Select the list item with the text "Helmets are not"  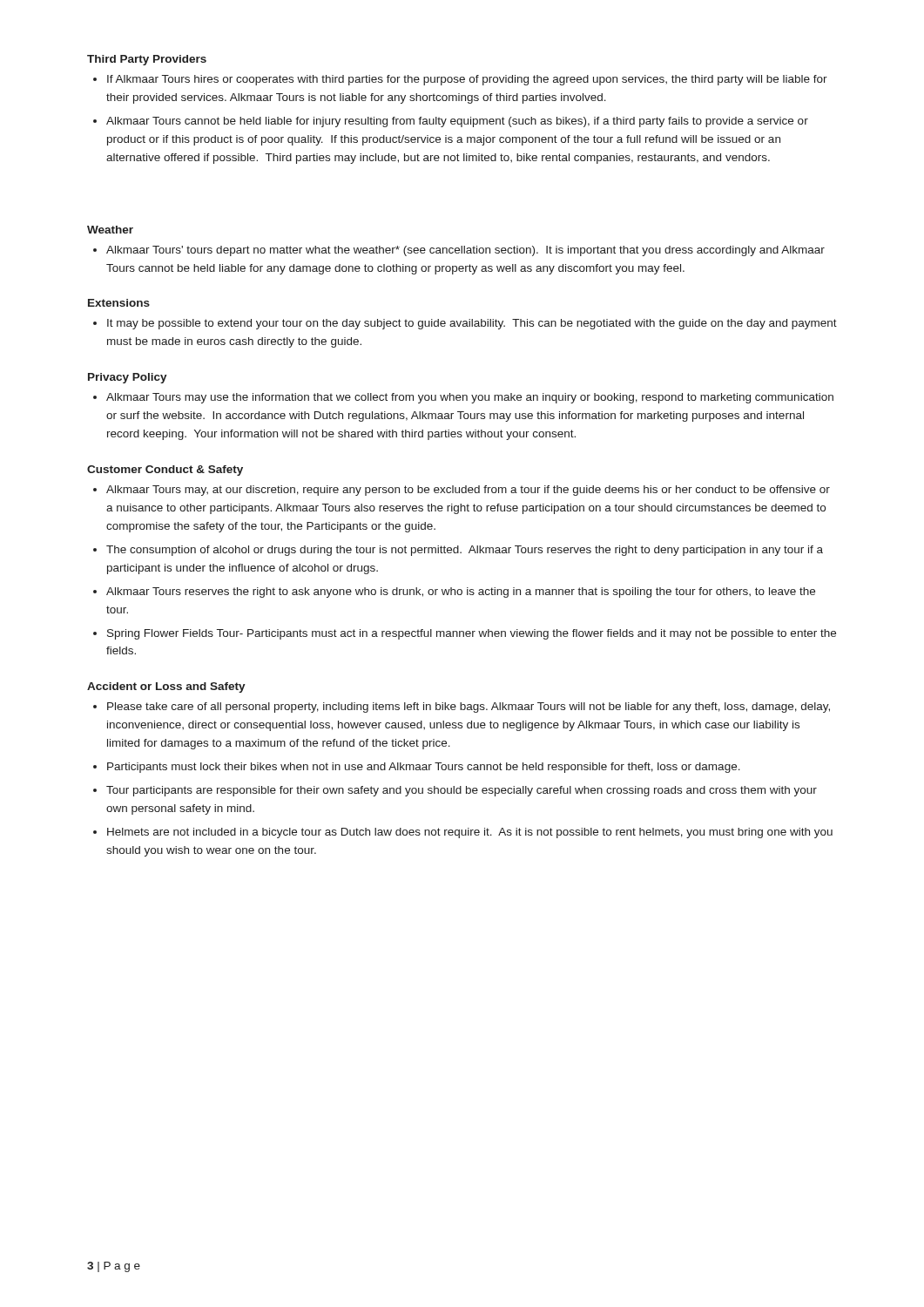(470, 841)
